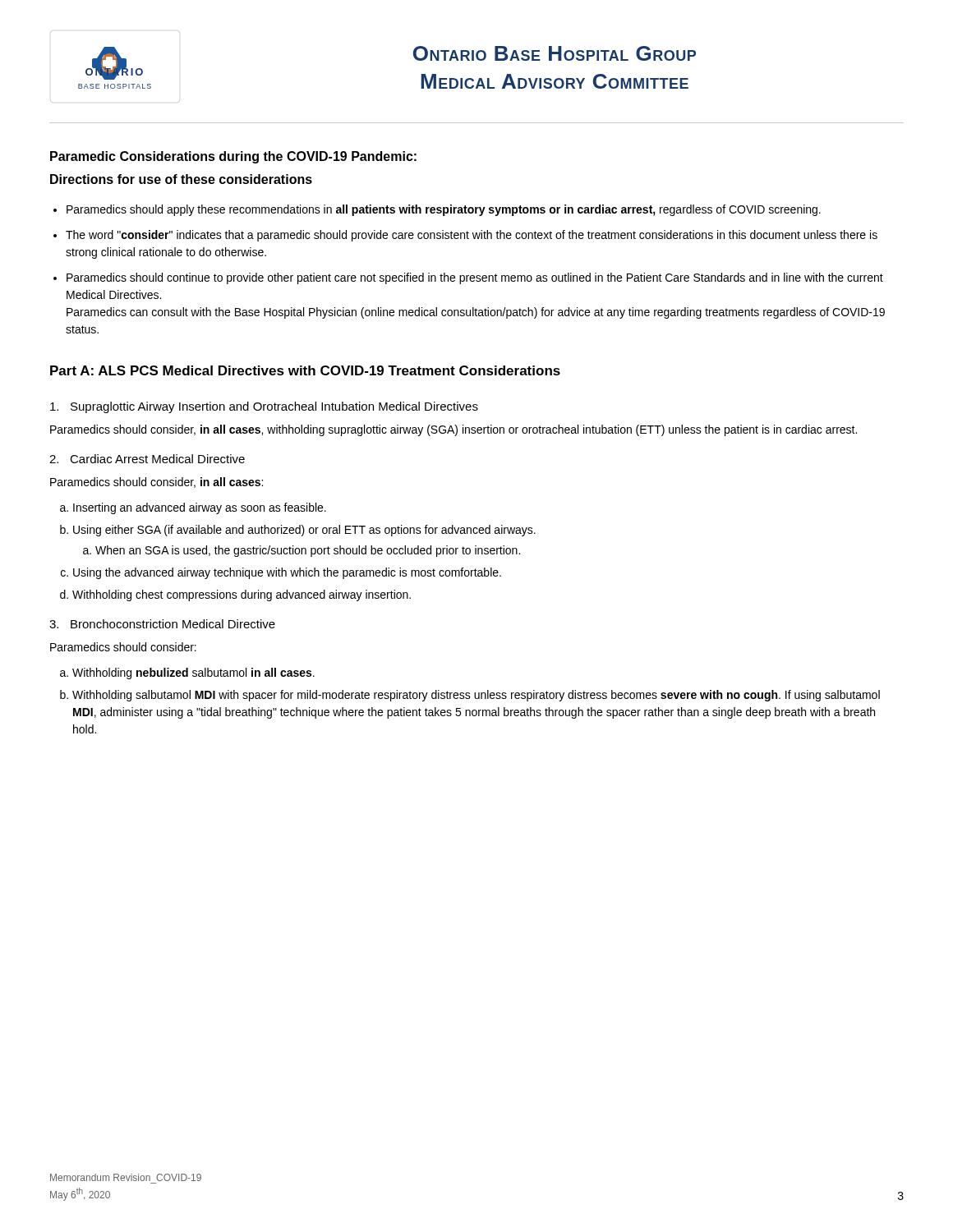Screen dimensions: 1232x953
Task: Locate the logo
Action: [115, 68]
